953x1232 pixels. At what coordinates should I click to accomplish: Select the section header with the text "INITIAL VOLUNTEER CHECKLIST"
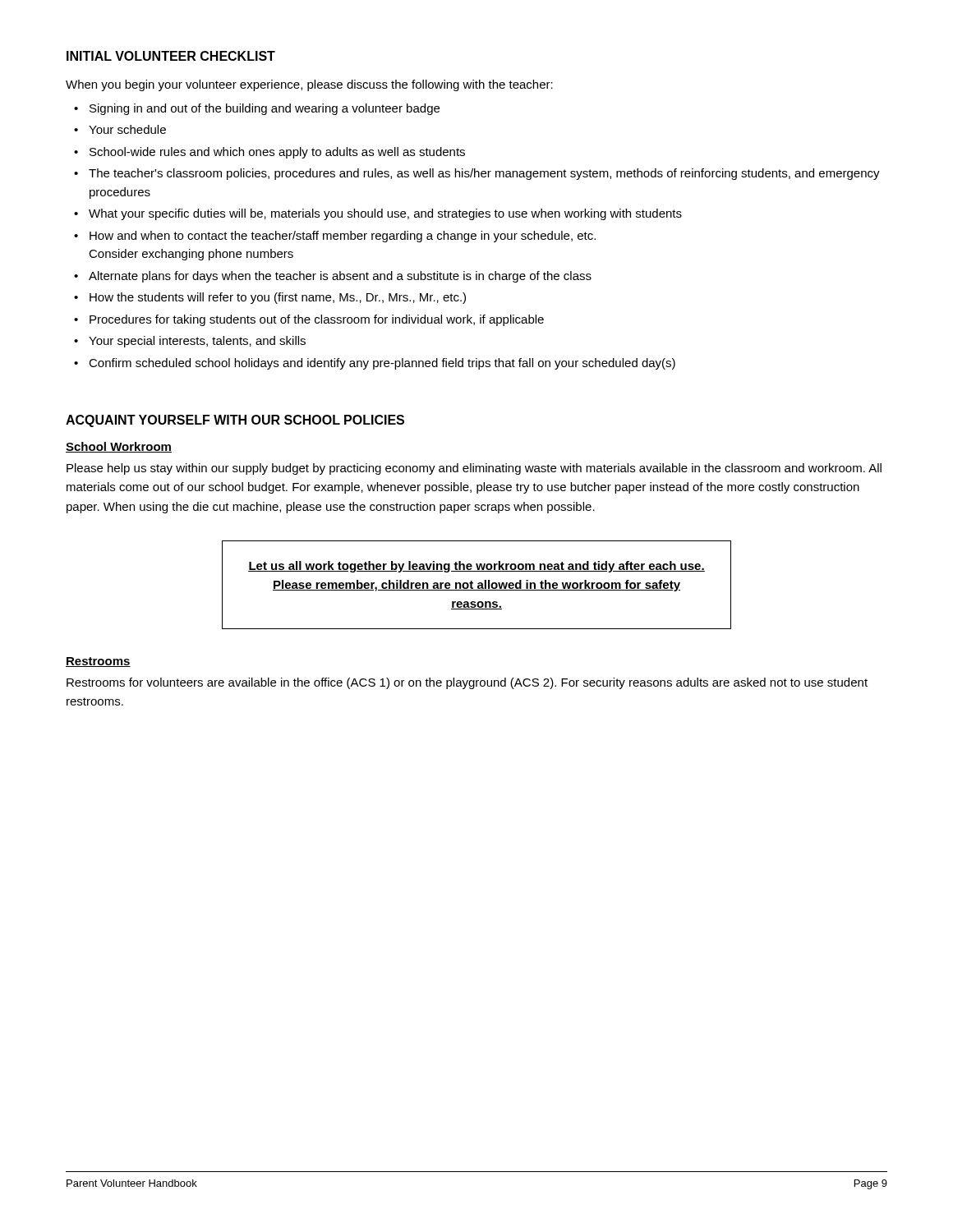[171, 56]
